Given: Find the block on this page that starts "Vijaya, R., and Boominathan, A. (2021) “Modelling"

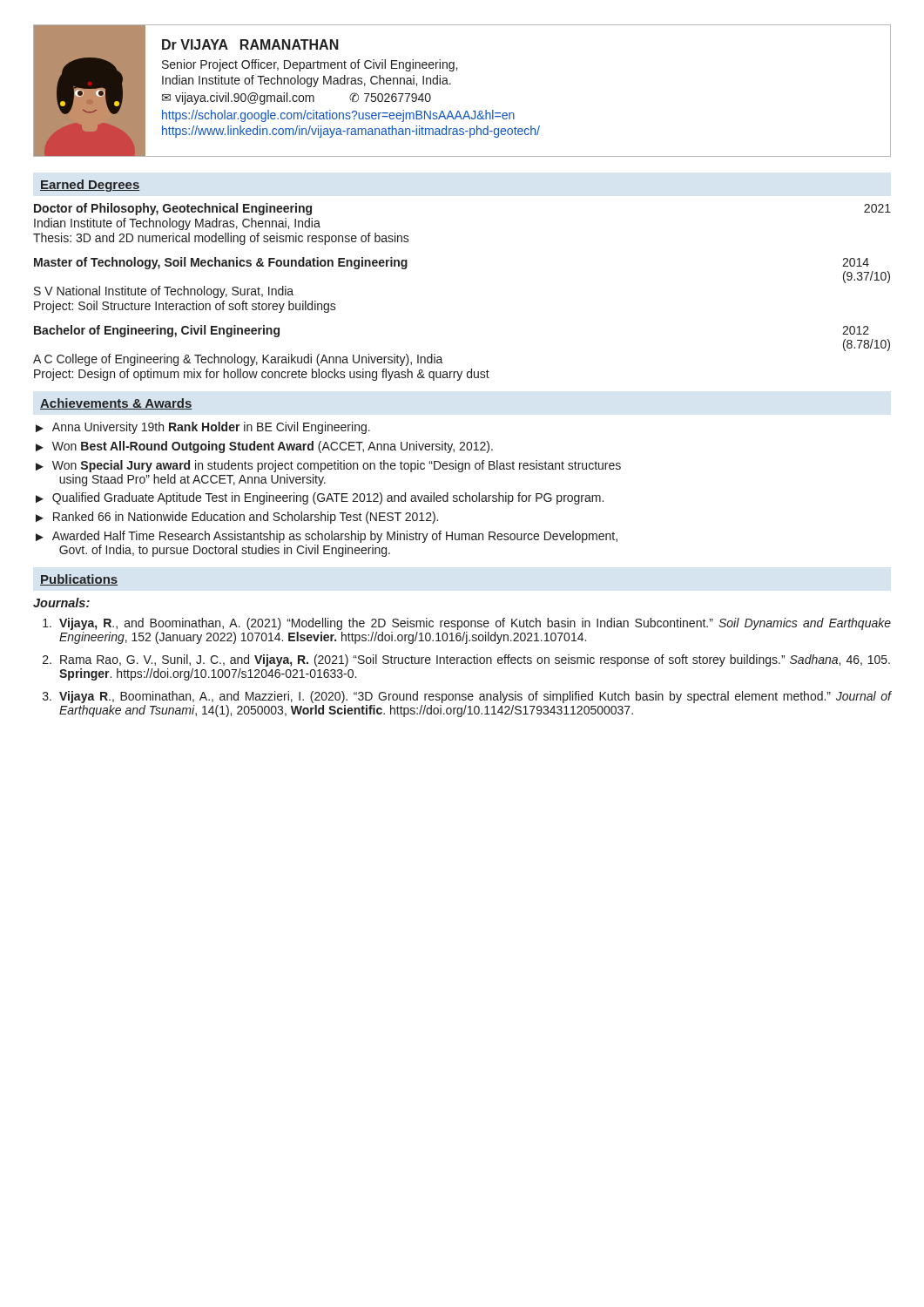Looking at the screenshot, I should click(x=462, y=630).
